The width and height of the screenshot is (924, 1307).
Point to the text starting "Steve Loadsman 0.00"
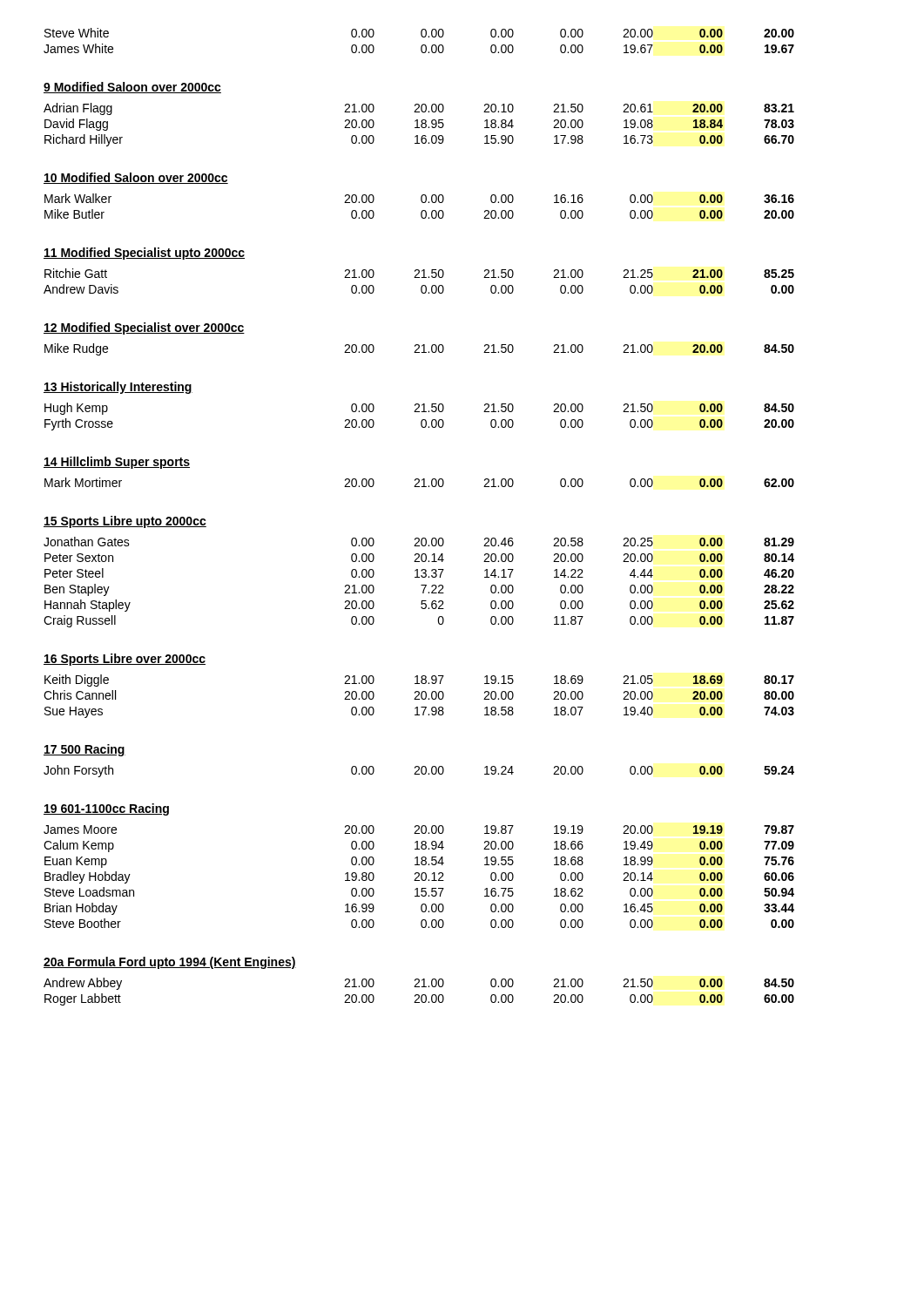[419, 892]
